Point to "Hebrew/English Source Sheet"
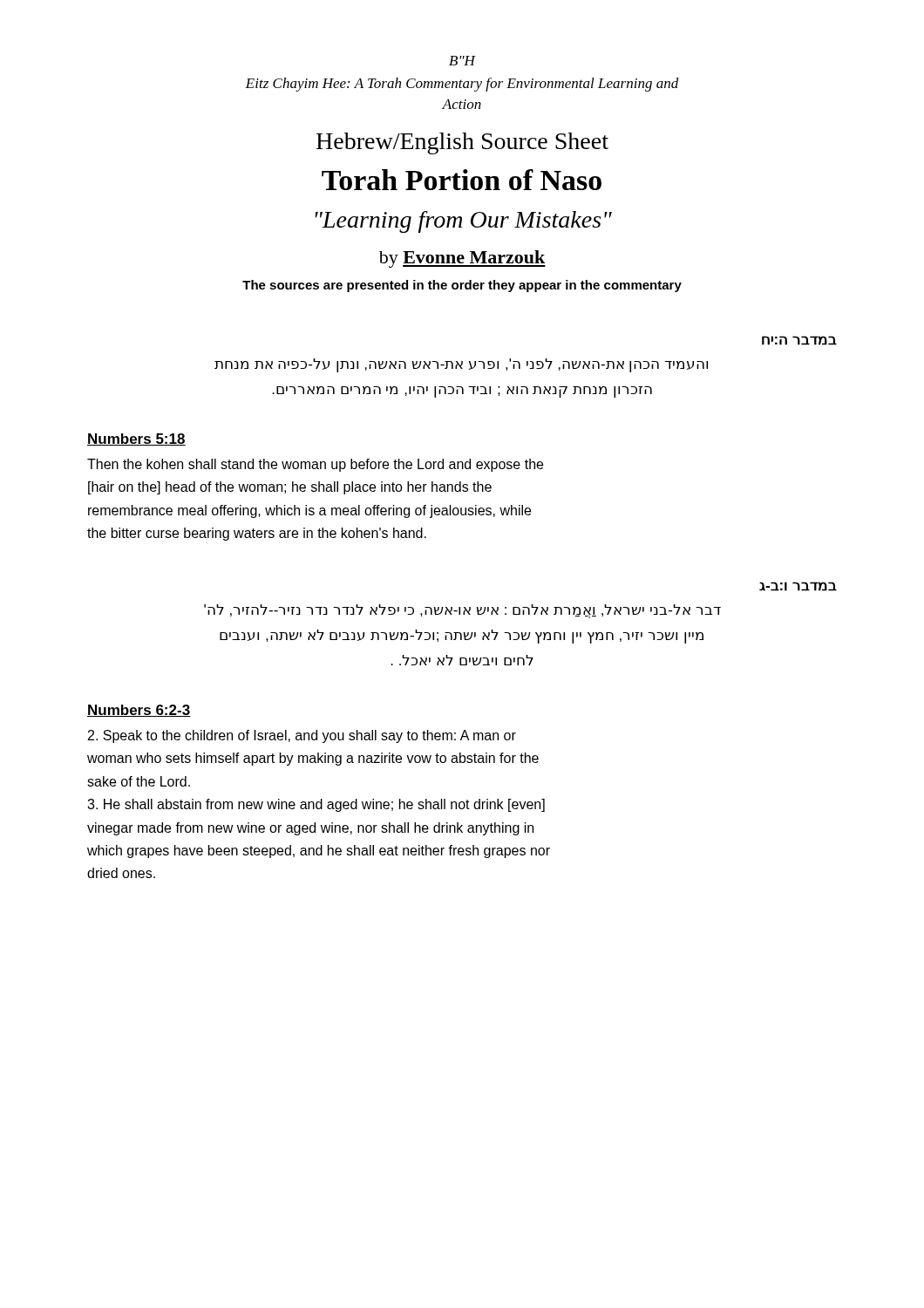 pos(462,141)
